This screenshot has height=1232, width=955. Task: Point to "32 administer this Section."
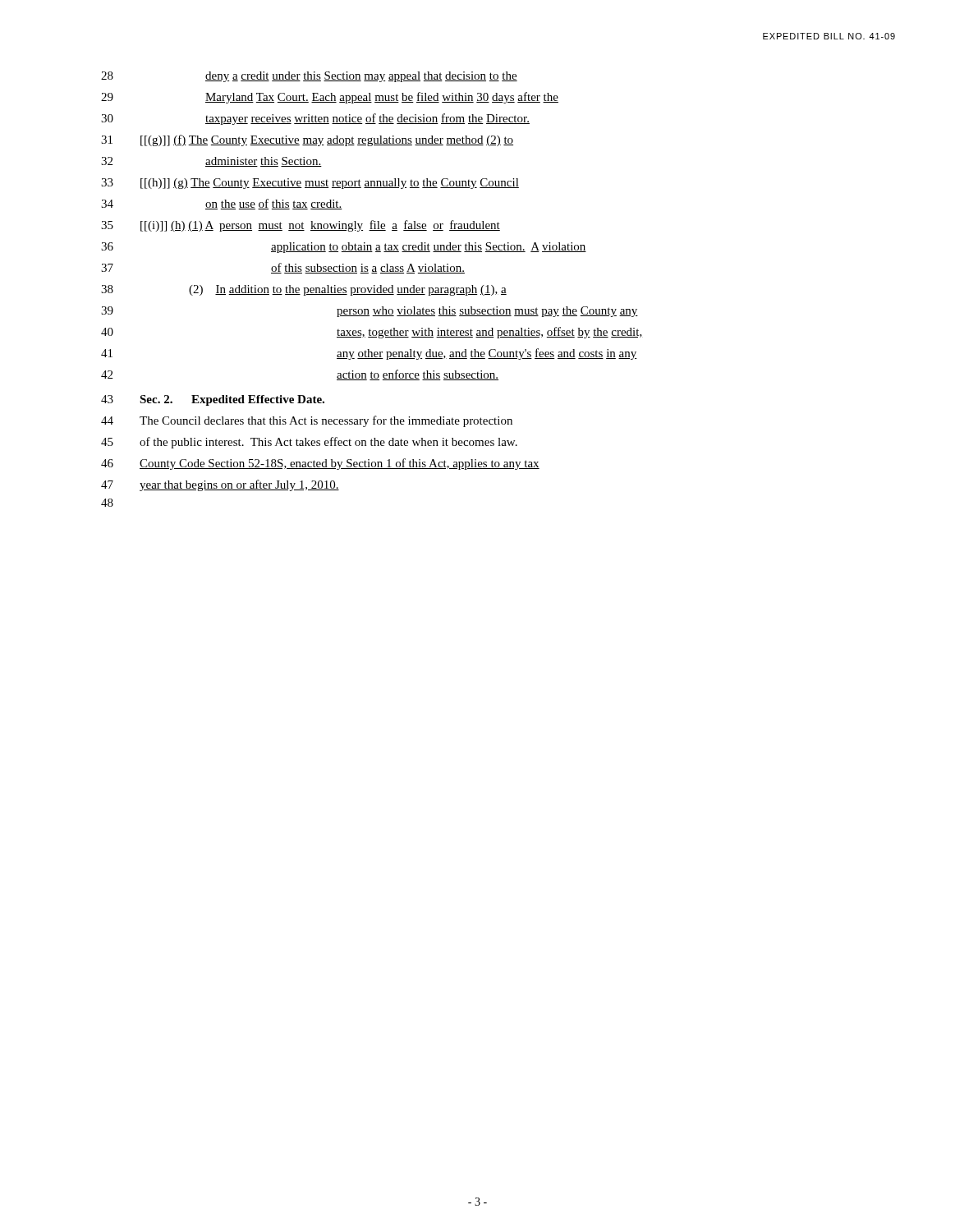[x=211, y=162]
